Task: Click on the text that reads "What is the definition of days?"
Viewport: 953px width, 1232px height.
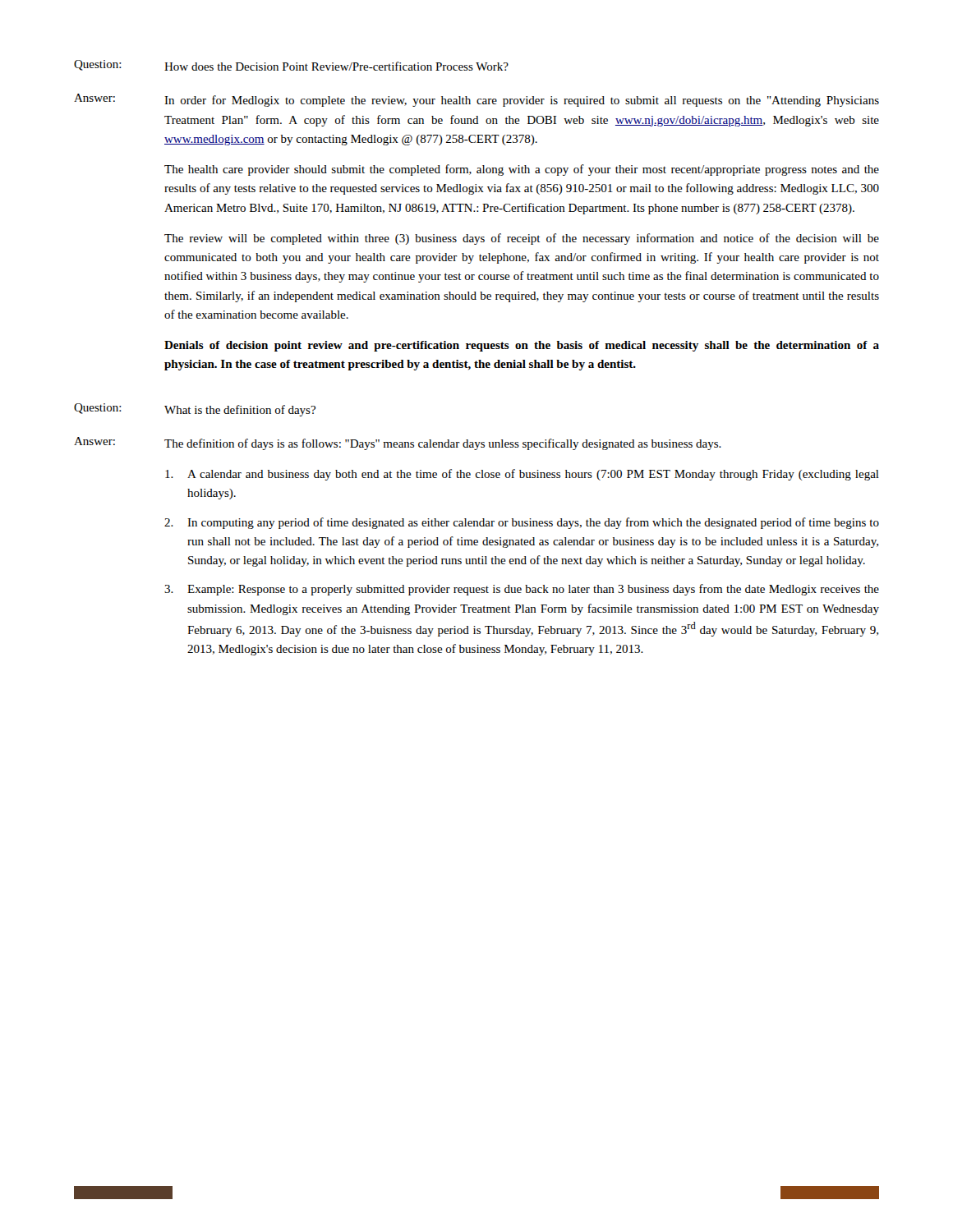Action: (x=240, y=409)
